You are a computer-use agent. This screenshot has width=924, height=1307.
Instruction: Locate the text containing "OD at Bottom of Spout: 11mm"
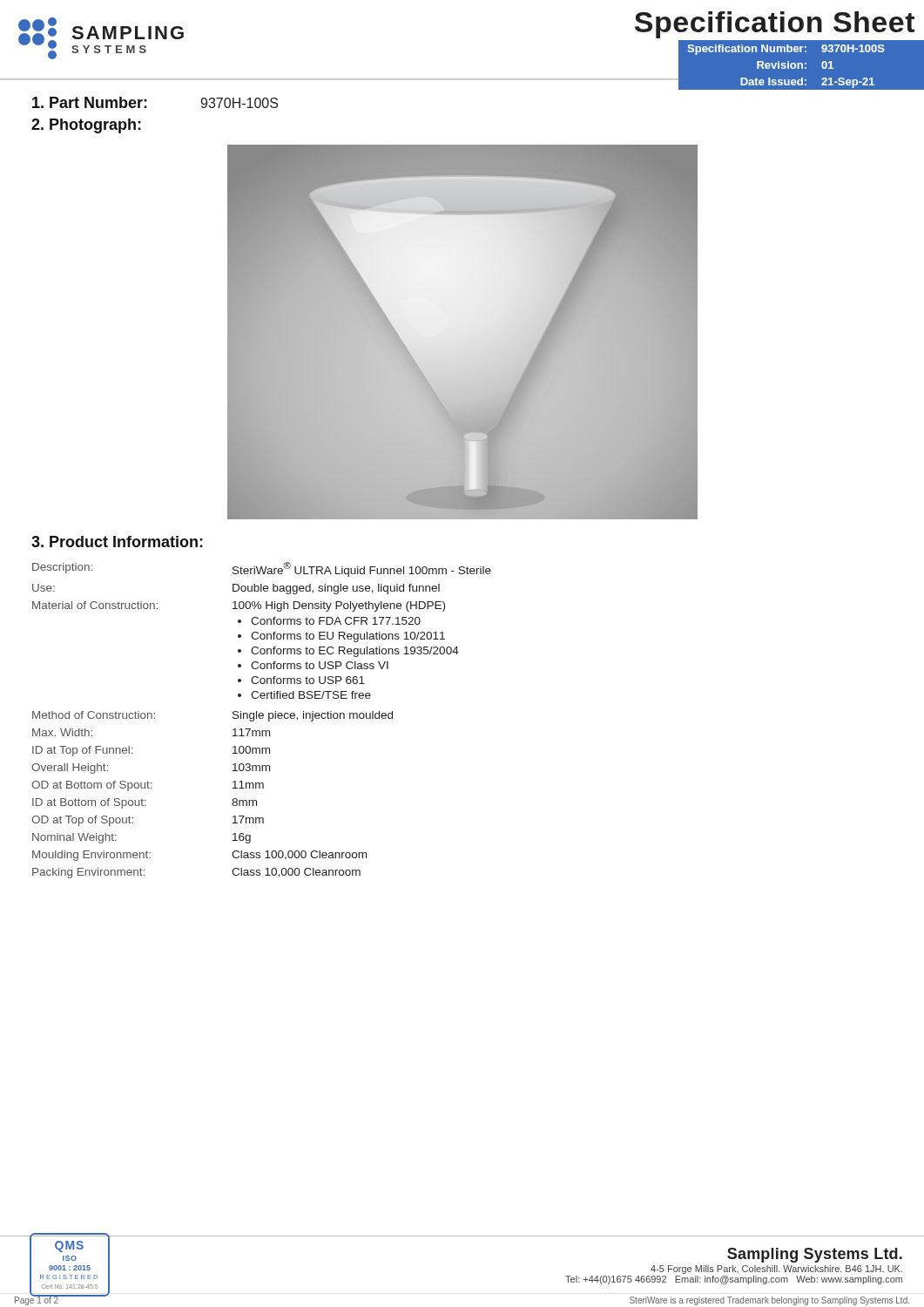tap(148, 786)
